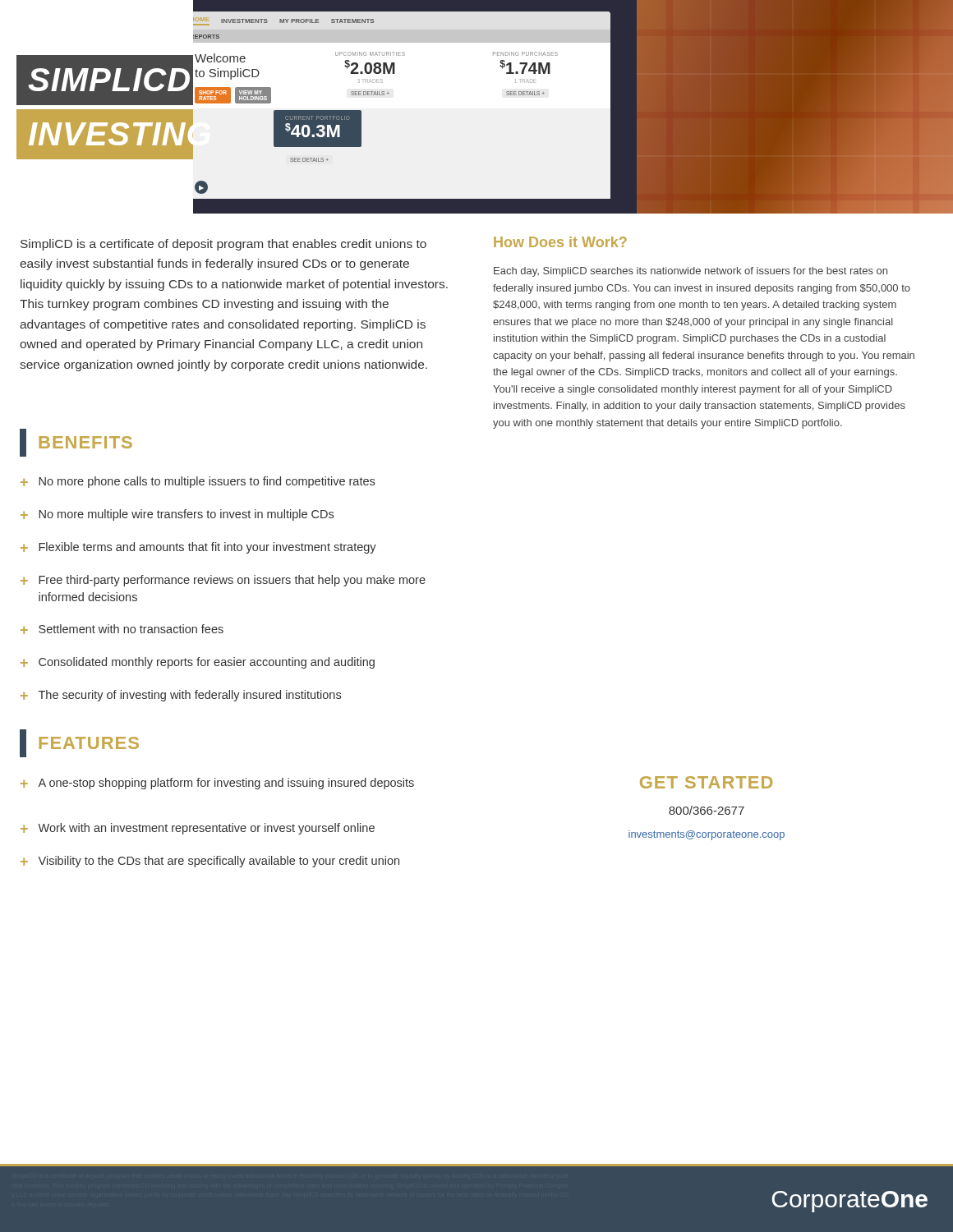
Task: Locate the list item containing "+ A one-stop"
Action: (x=217, y=784)
